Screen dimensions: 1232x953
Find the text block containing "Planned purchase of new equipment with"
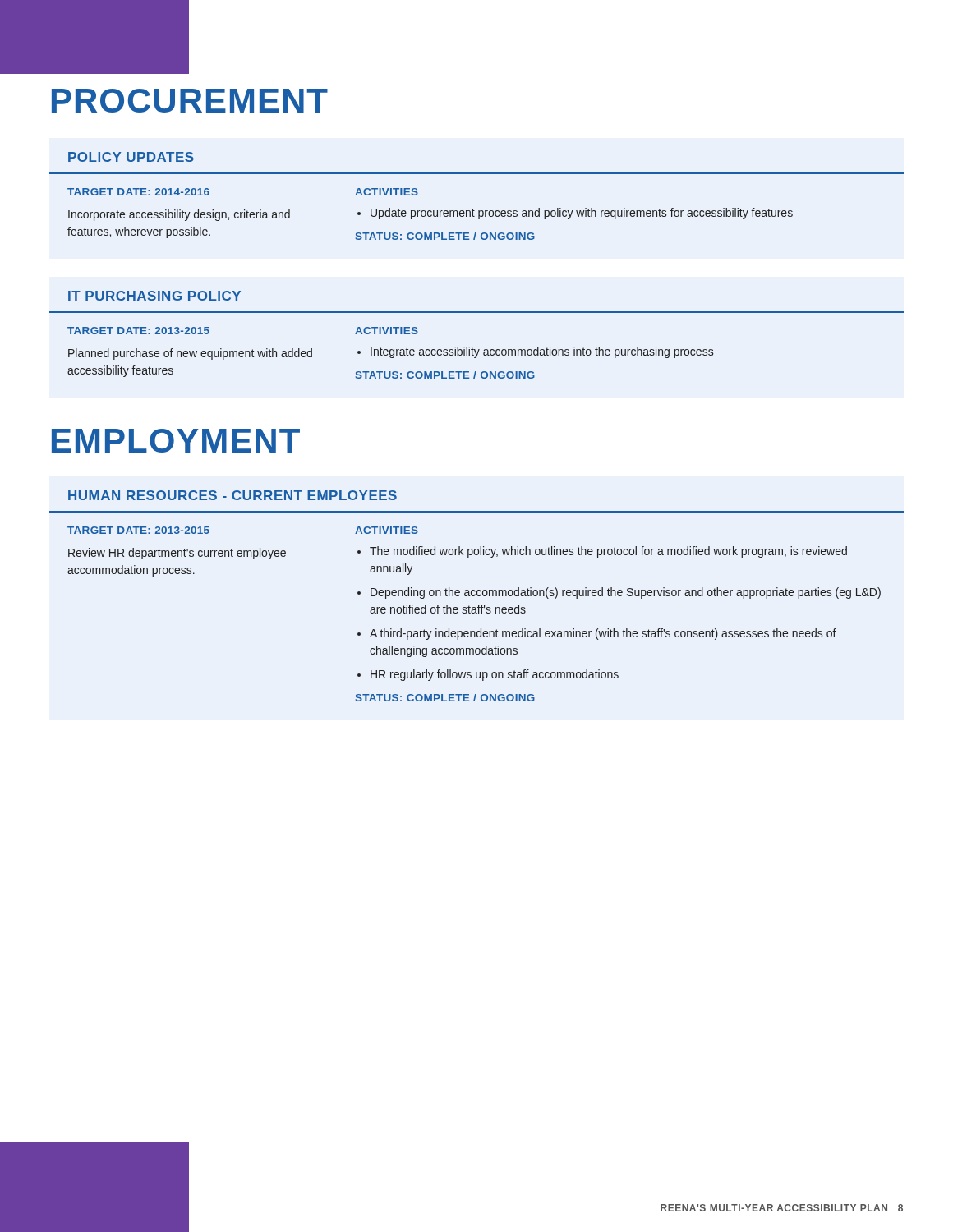tap(190, 362)
